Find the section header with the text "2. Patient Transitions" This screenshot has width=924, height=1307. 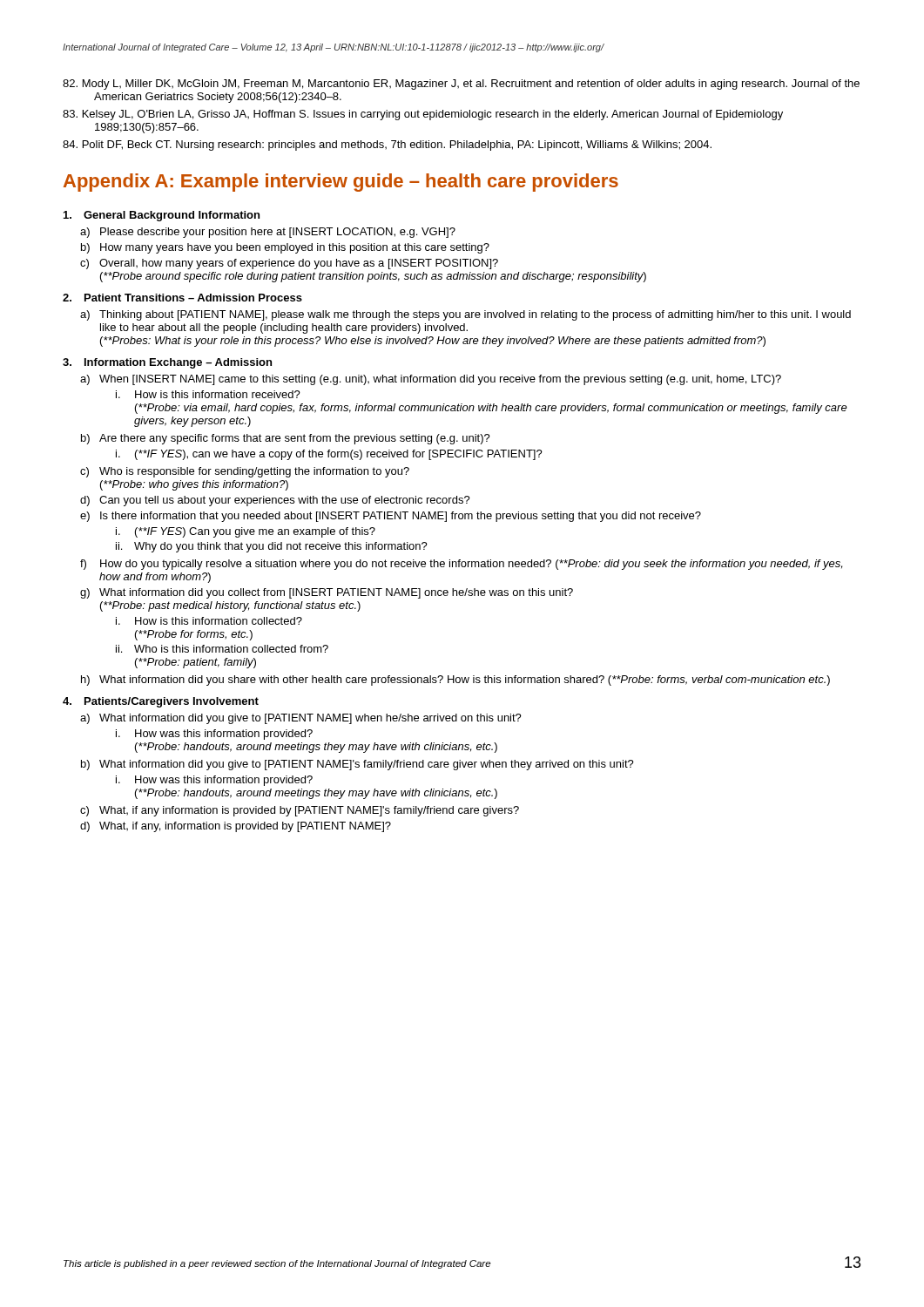point(182,298)
